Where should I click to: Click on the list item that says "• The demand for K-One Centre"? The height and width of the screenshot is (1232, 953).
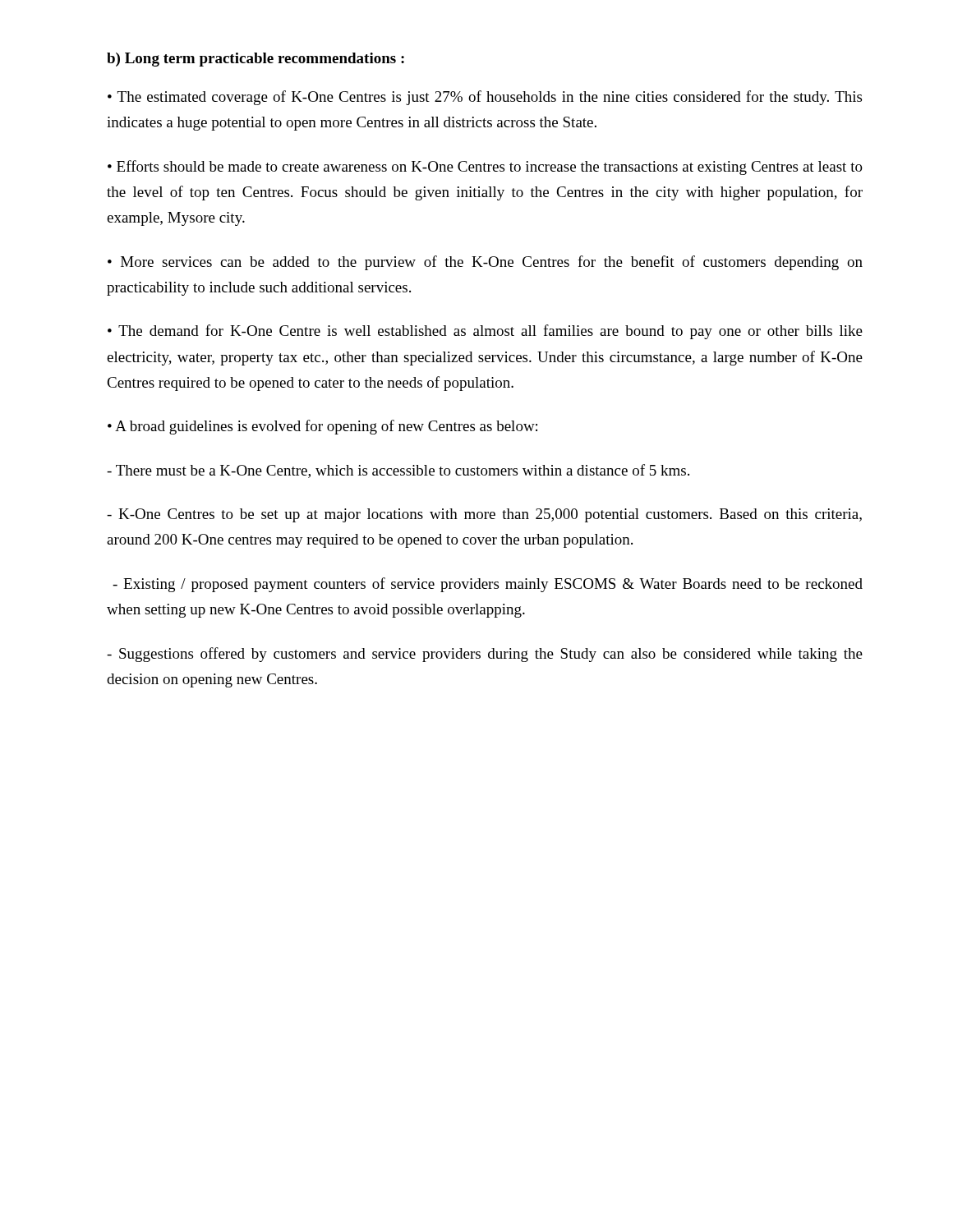(x=485, y=357)
